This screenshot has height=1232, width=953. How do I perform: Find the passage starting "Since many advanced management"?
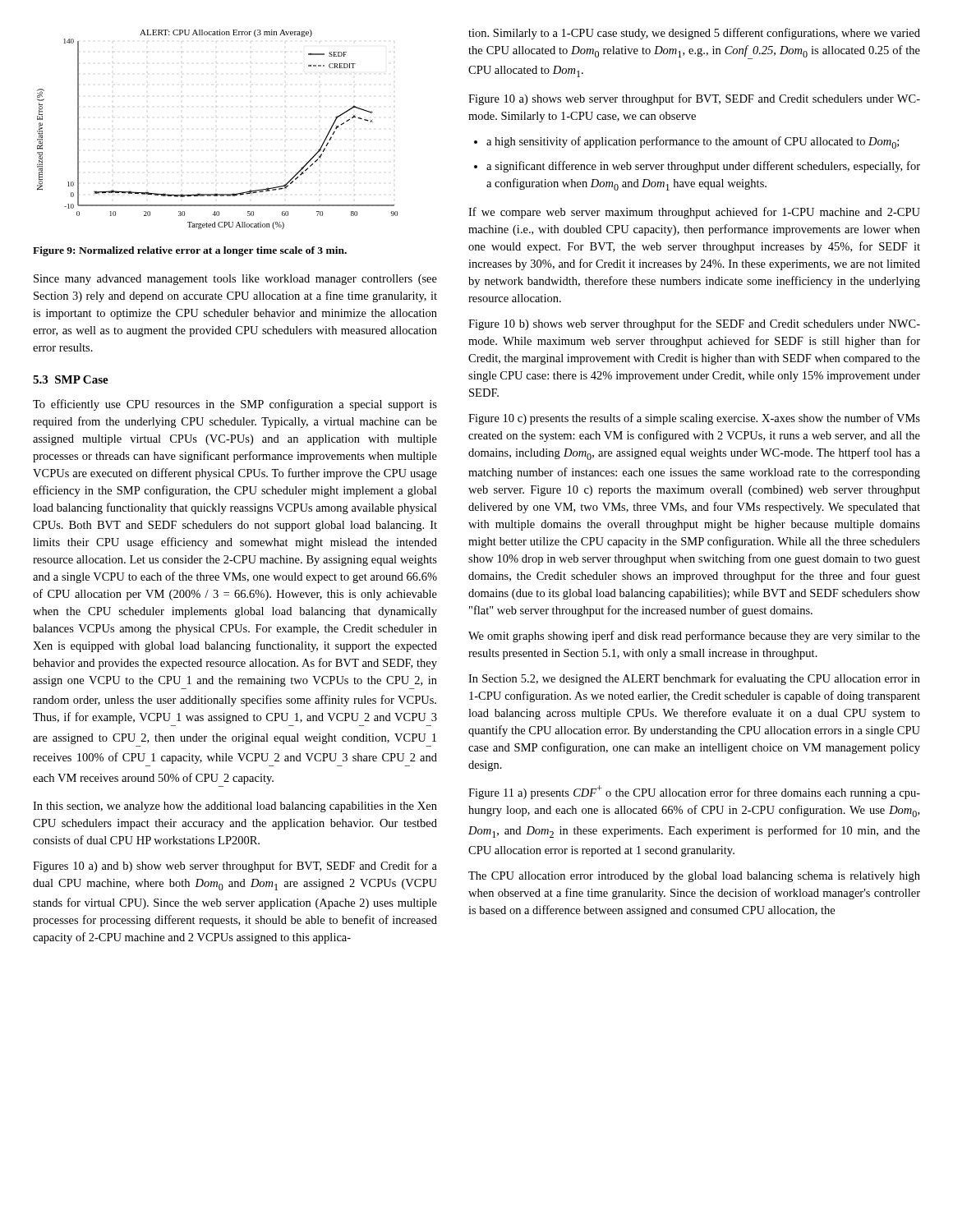[235, 313]
